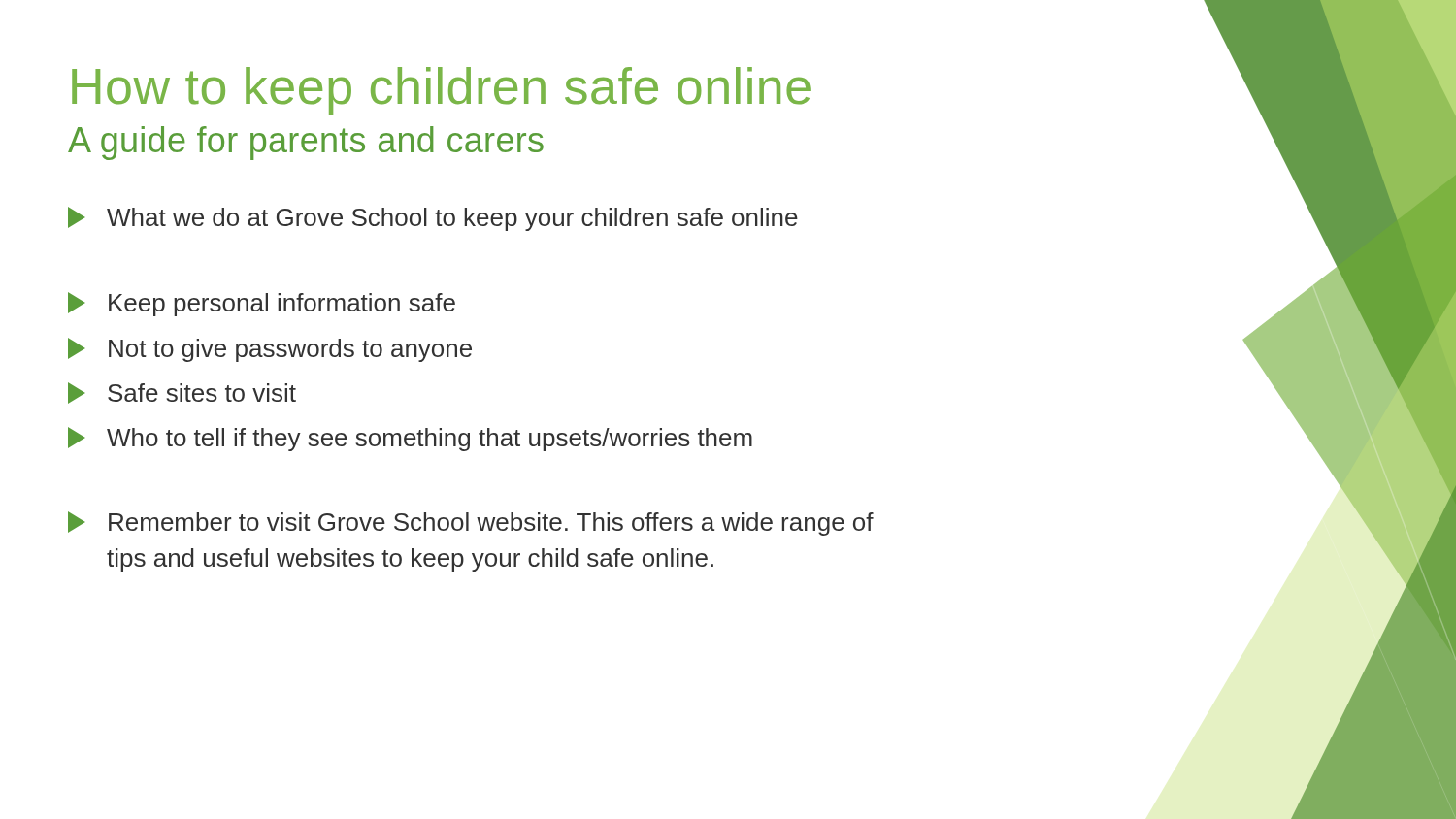Locate the list item containing "Safe sites to visit"

click(x=182, y=393)
